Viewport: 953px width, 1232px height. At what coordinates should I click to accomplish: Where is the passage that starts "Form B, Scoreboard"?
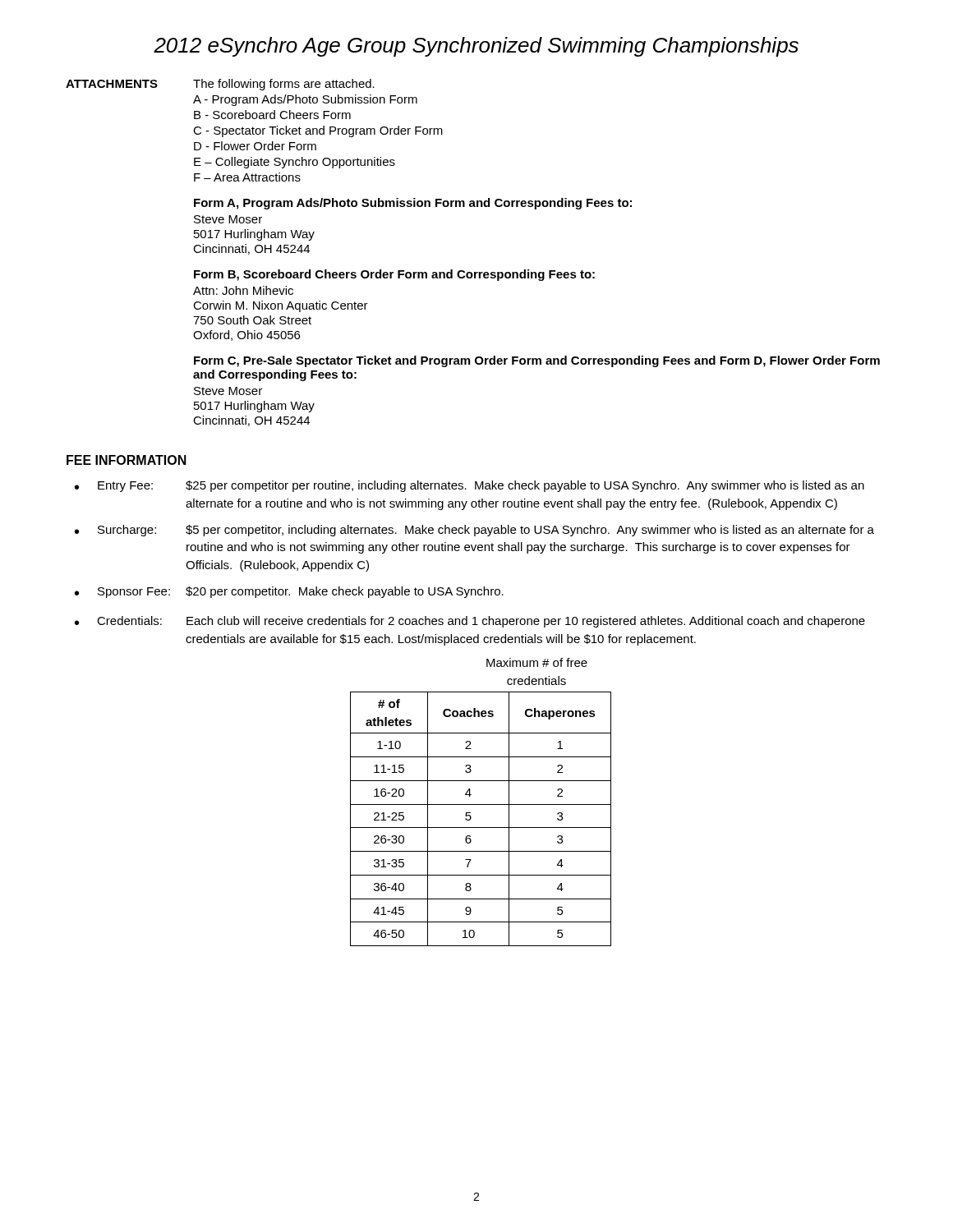click(394, 275)
